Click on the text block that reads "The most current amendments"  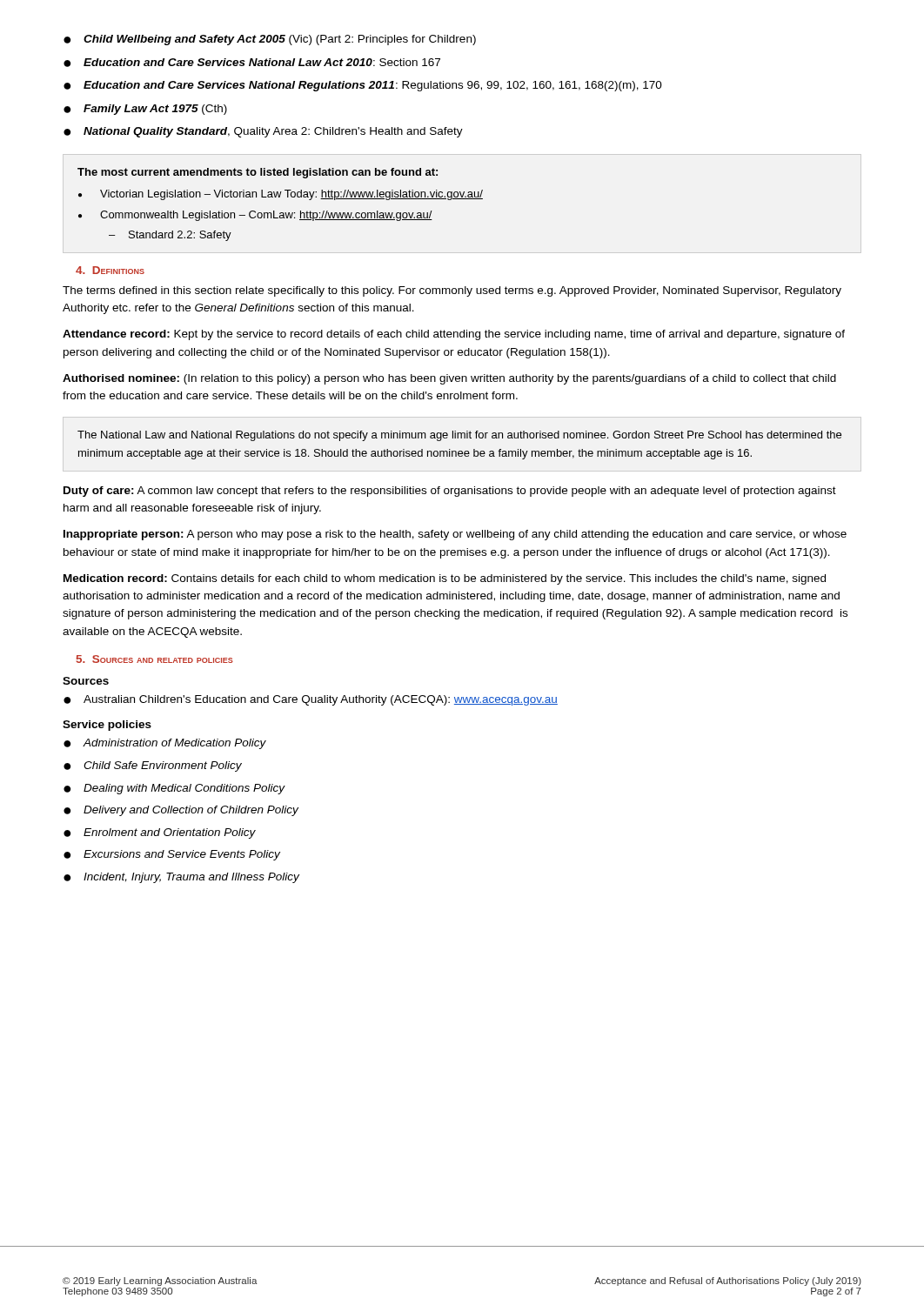[x=258, y=172]
